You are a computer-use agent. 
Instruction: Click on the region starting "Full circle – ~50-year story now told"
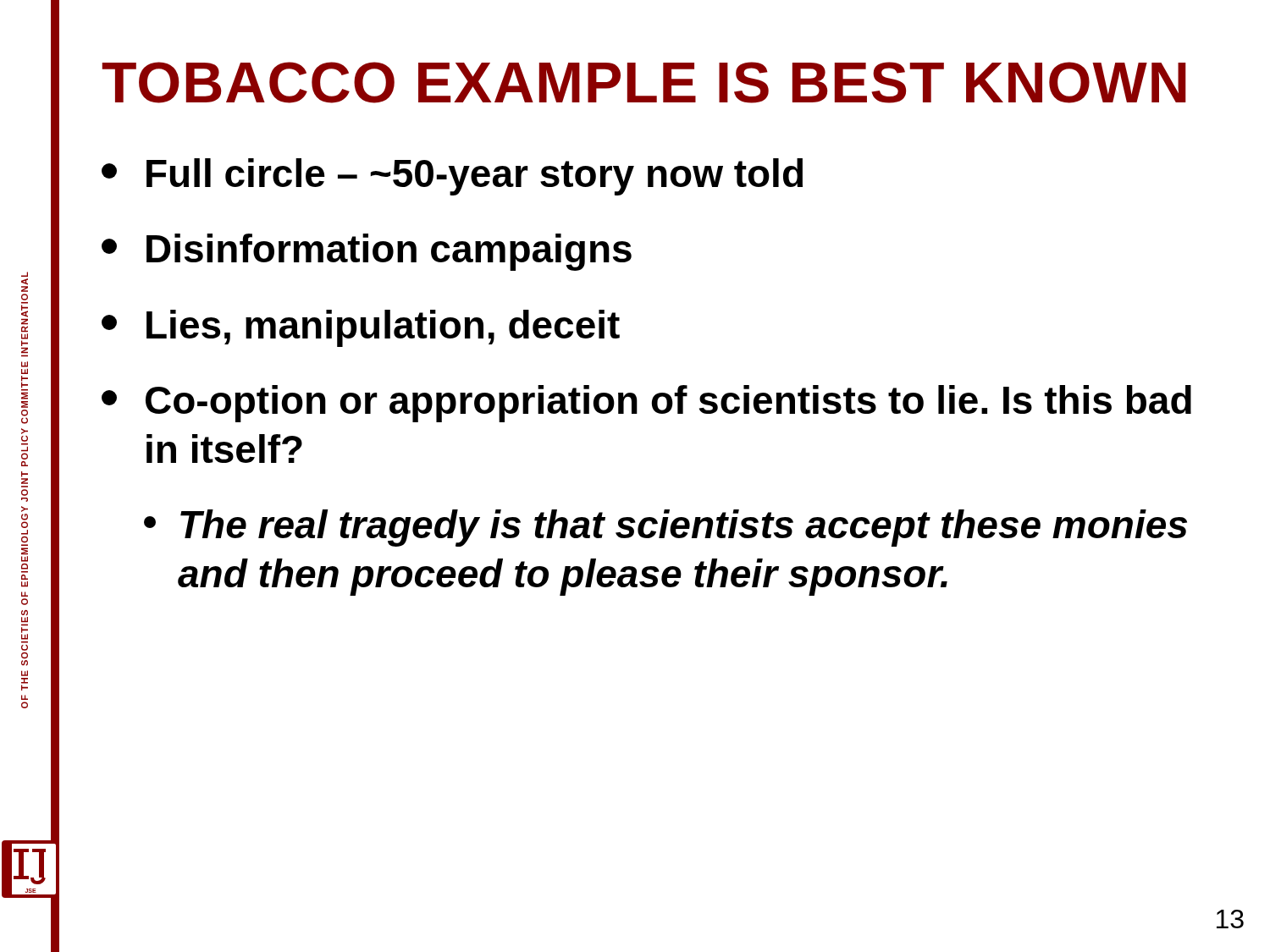coord(453,174)
